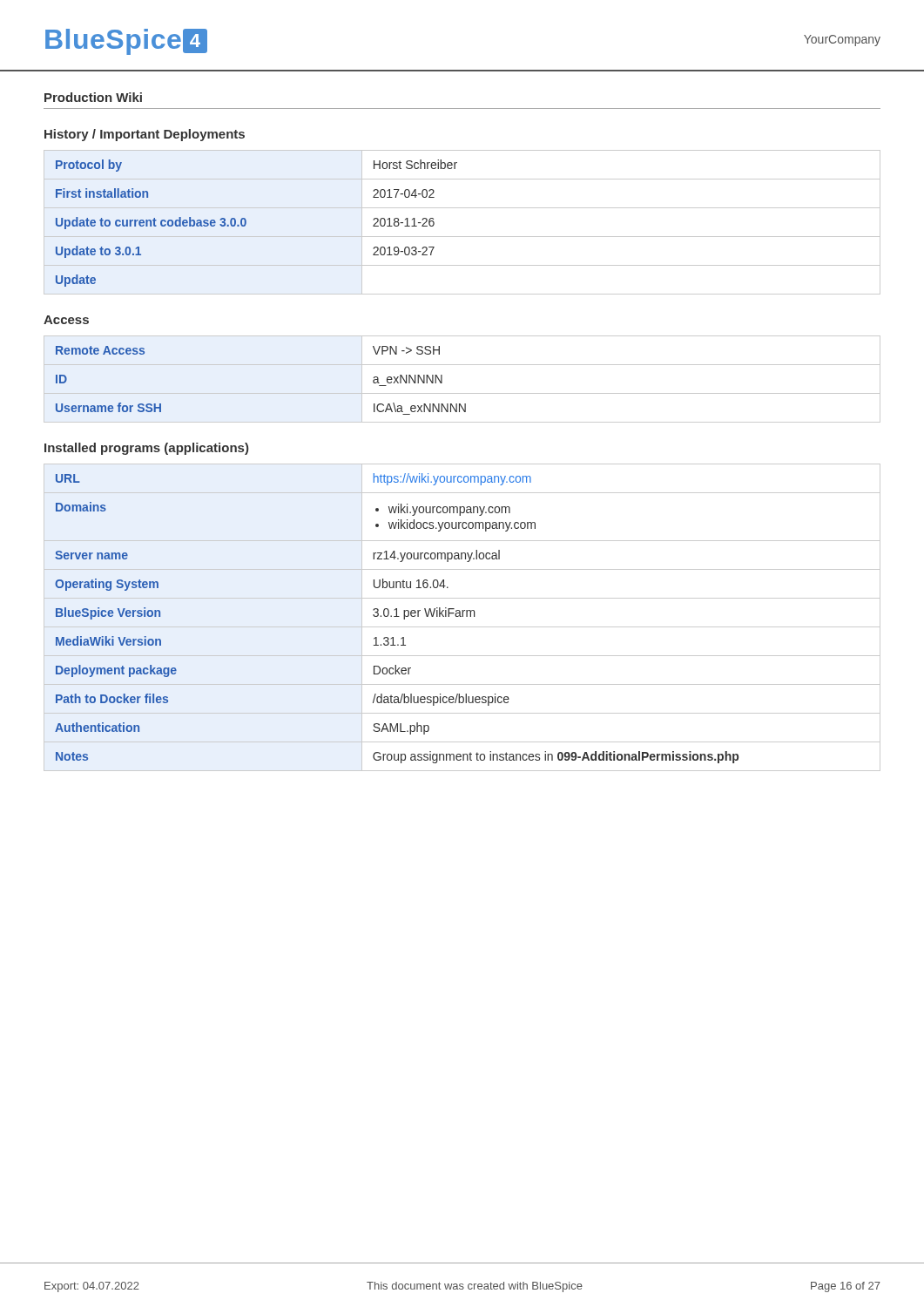Screen dimensions: 1307x924
Task: Locate the section header that says "Production Wiki"
Action: 93,97
